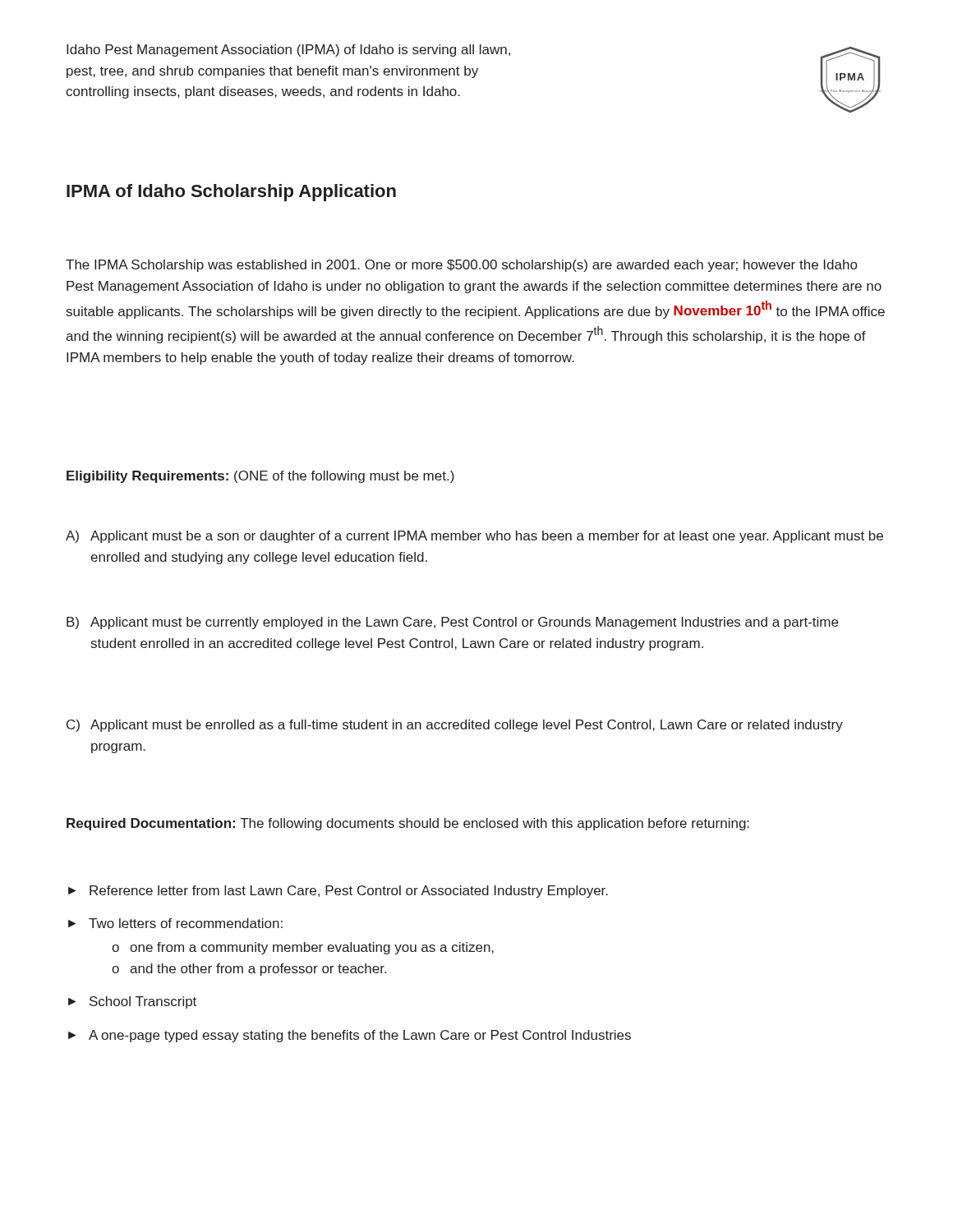Click on the section header that says "Eligibility Requirements: (ONE of the"

coord(260,477)
